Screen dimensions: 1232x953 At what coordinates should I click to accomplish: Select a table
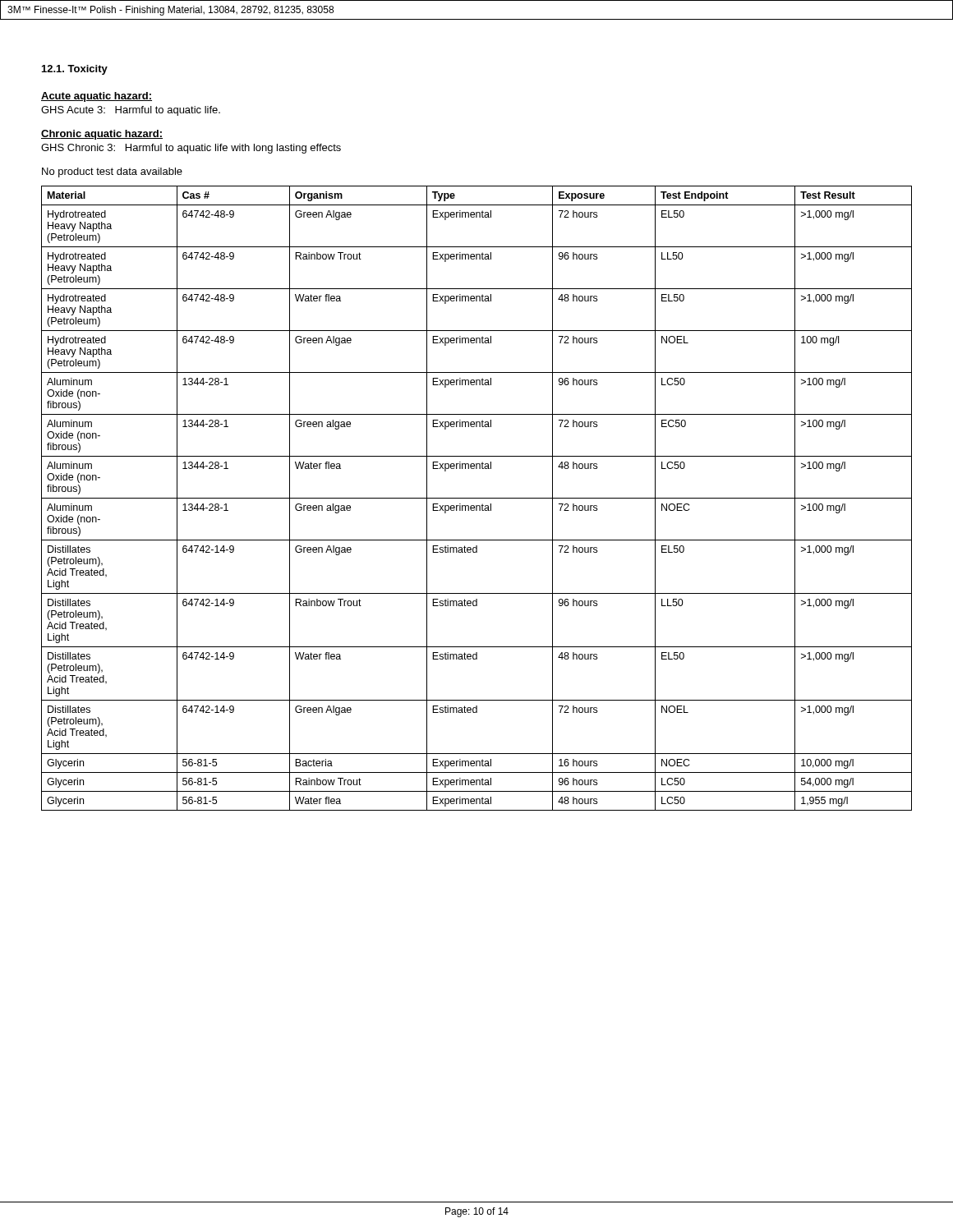(476, 498)
